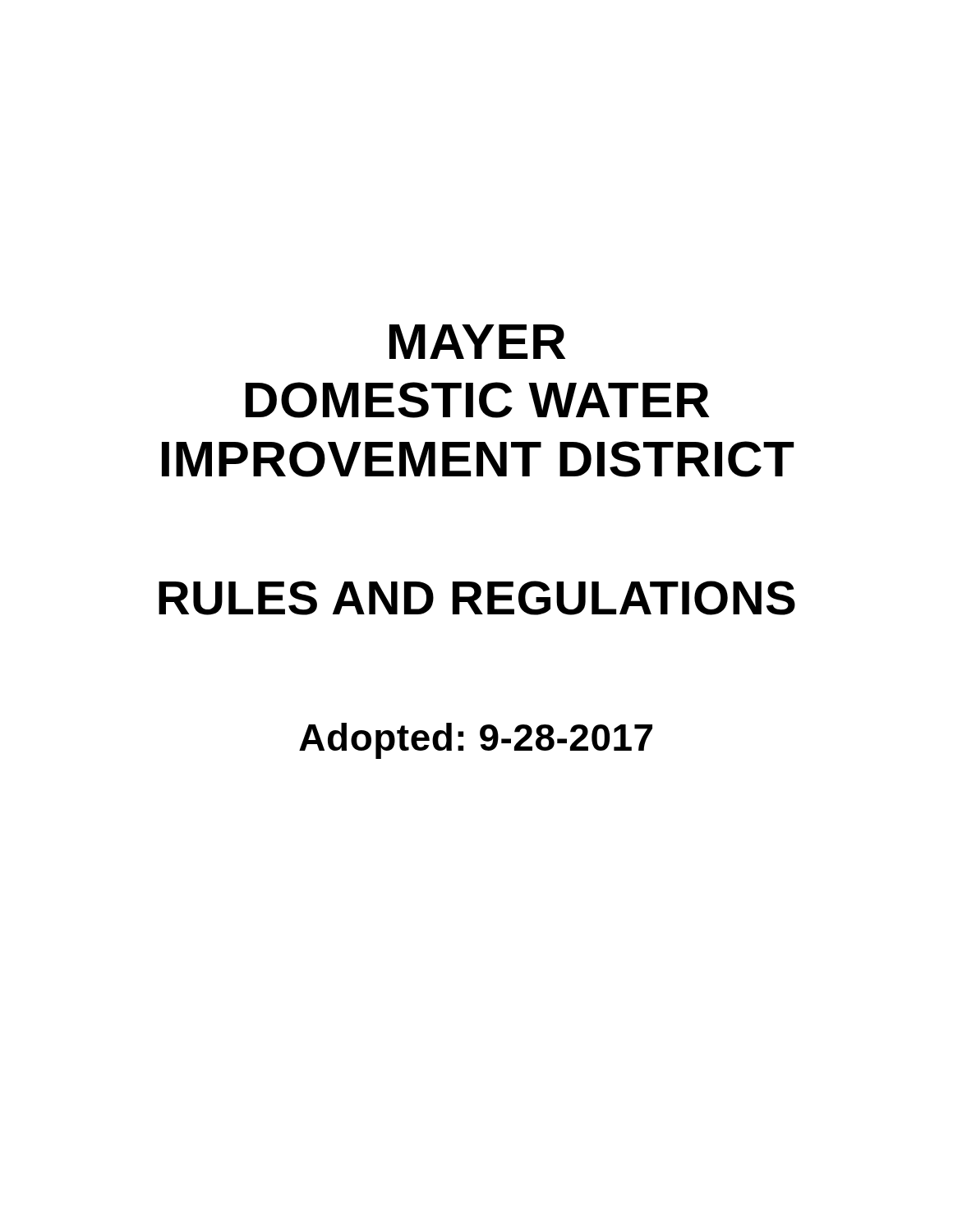The width and height of the screenshot is (953, 1232).
Task: Select the block starting "RULES AND REGULATIONS"
Action: [x=476, y=597]
